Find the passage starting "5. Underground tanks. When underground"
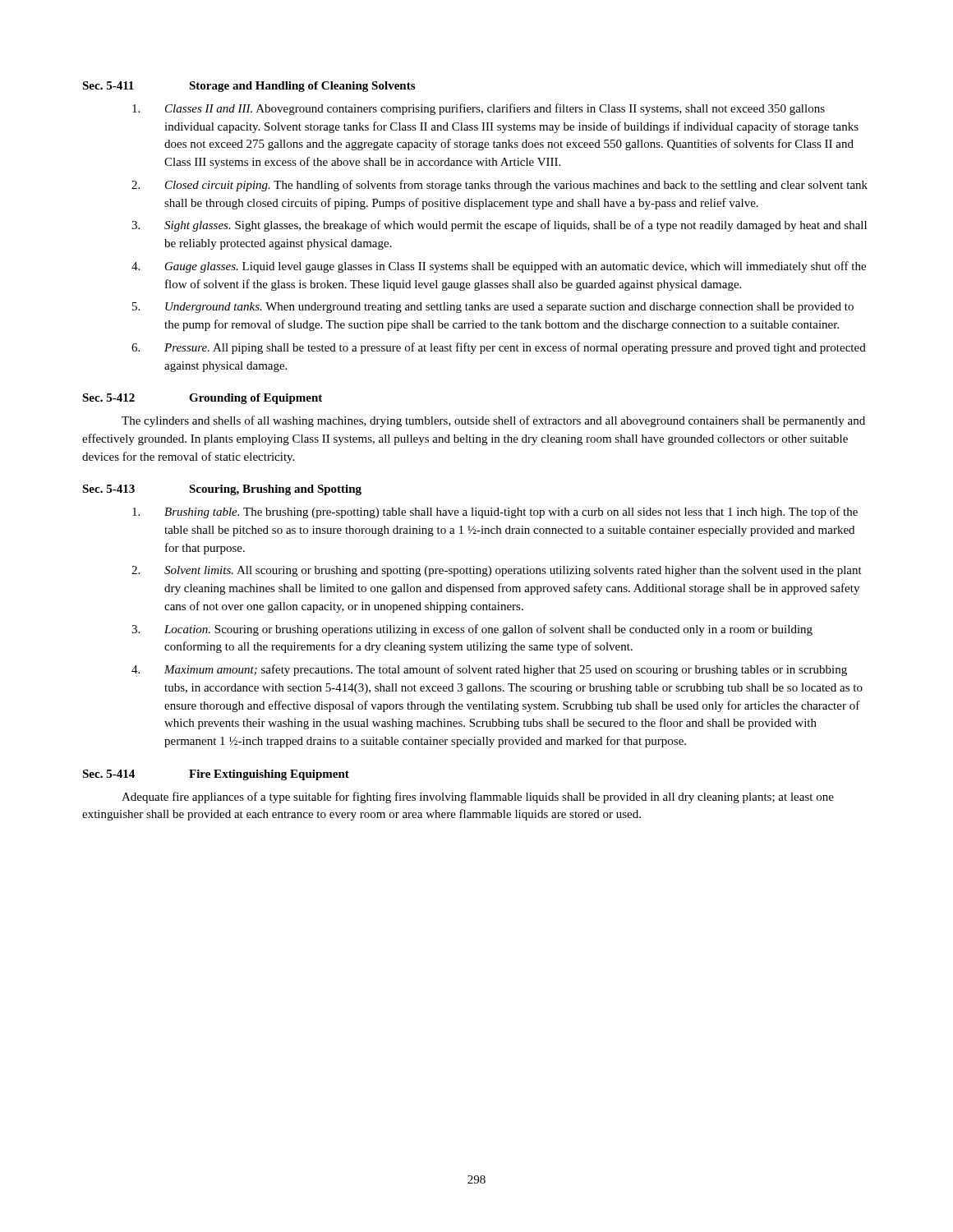 501,316
